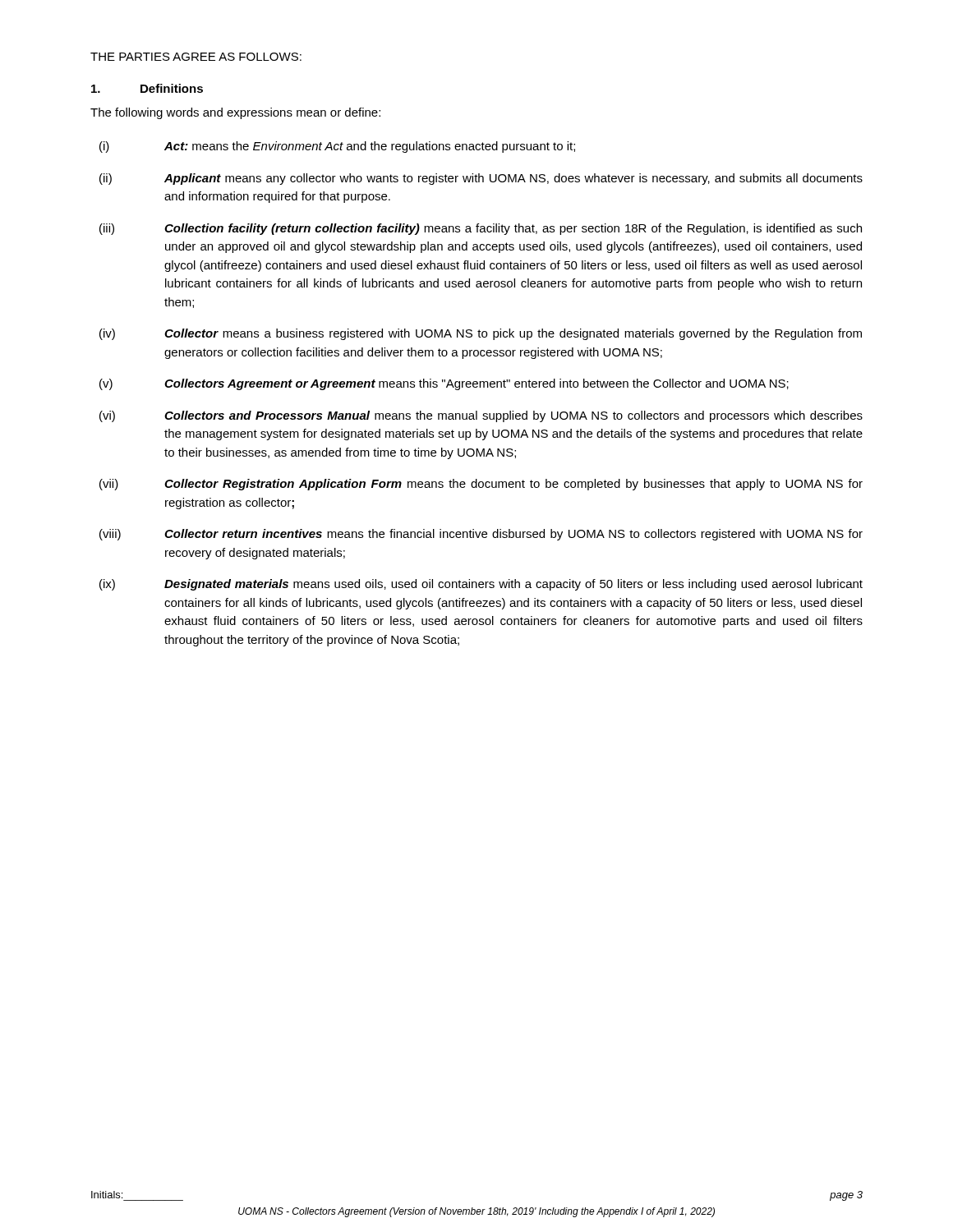Click on the list item containing "(iv) Collector means a business registered"
The image size is (953, 1232).
[481, 343]
